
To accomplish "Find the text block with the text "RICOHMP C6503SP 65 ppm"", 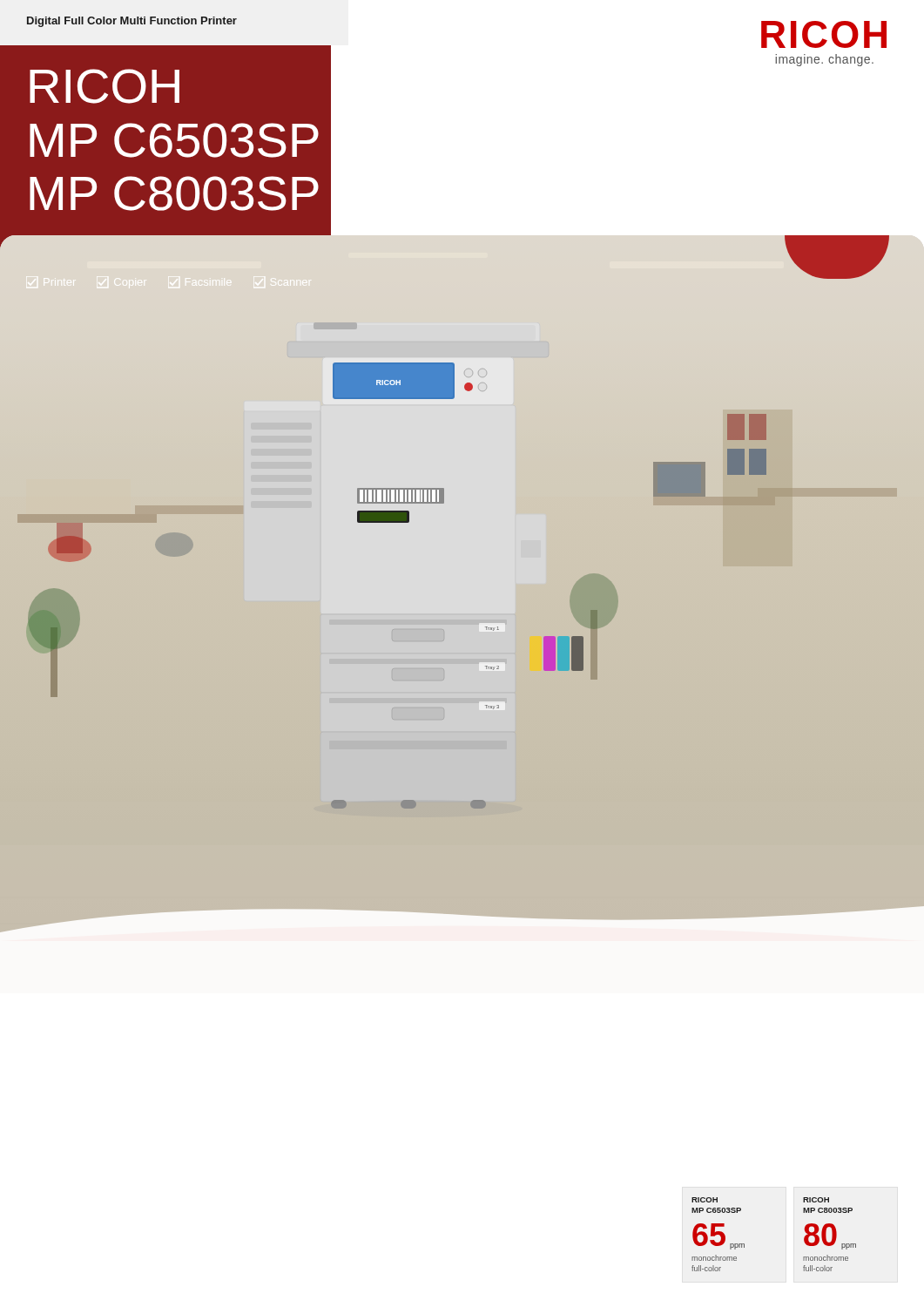I will click(x=706, y=1199).
